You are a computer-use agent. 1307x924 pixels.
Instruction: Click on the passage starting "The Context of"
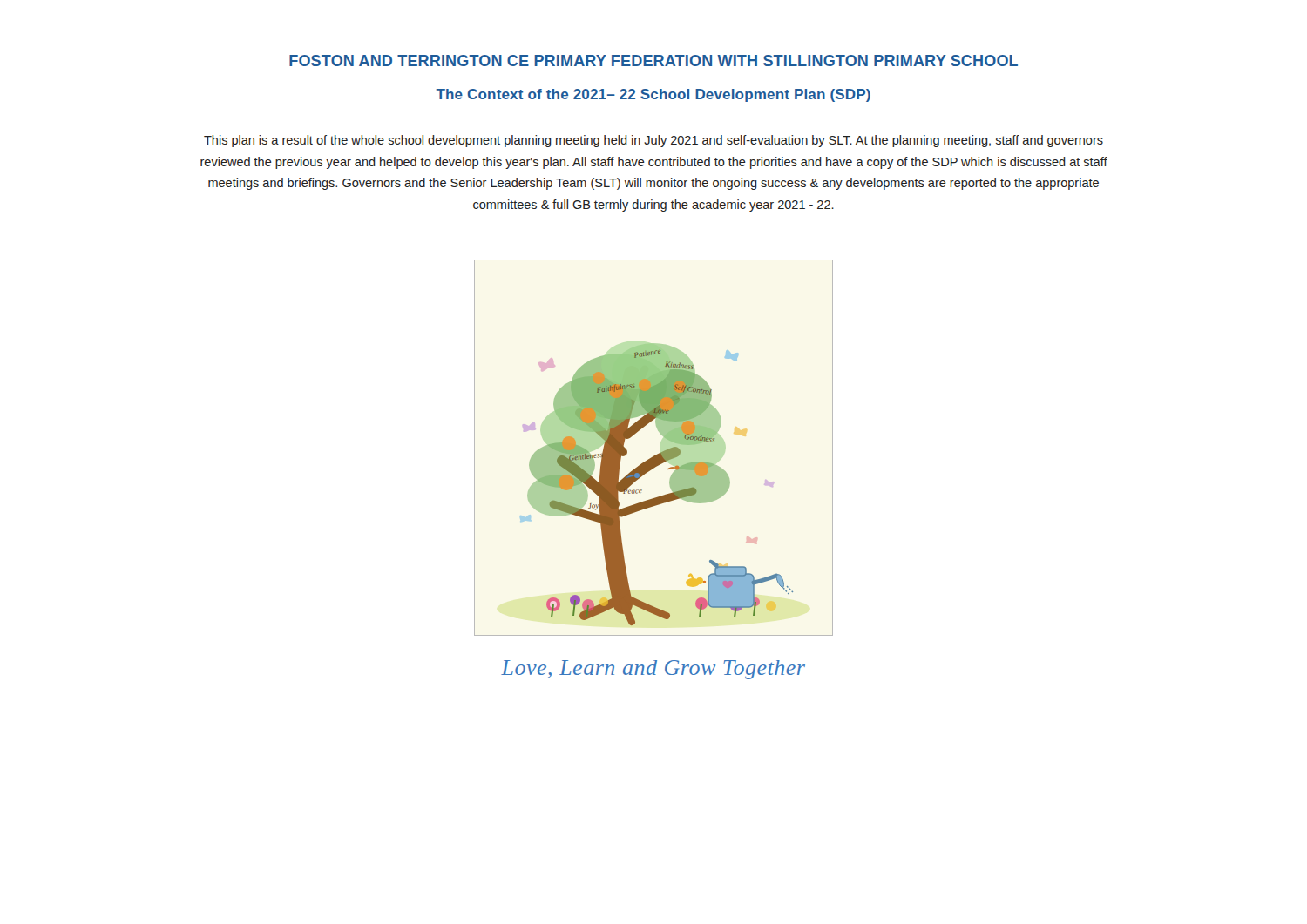[x=654, y=94]
